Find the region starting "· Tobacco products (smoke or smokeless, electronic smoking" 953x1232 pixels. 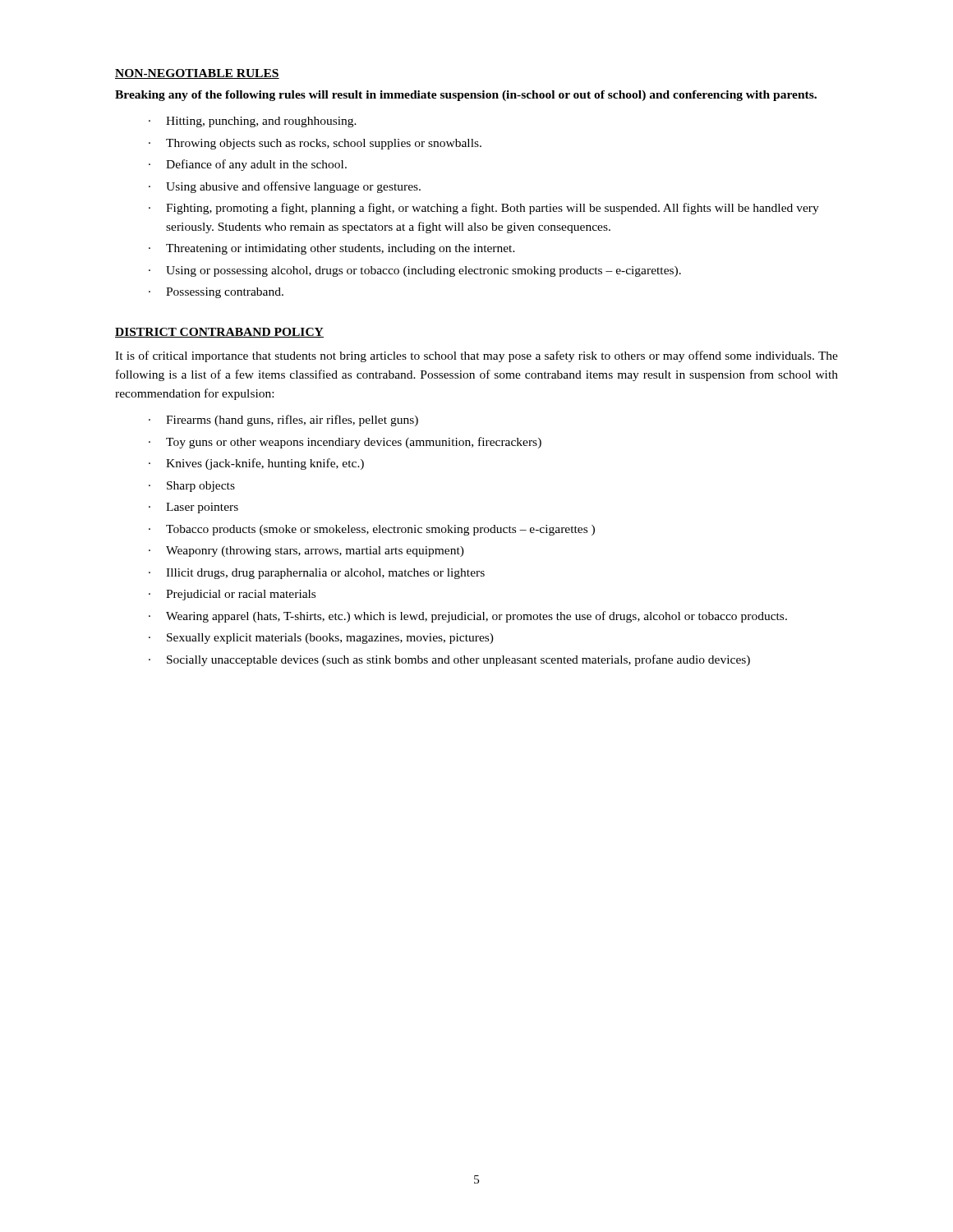493,529
